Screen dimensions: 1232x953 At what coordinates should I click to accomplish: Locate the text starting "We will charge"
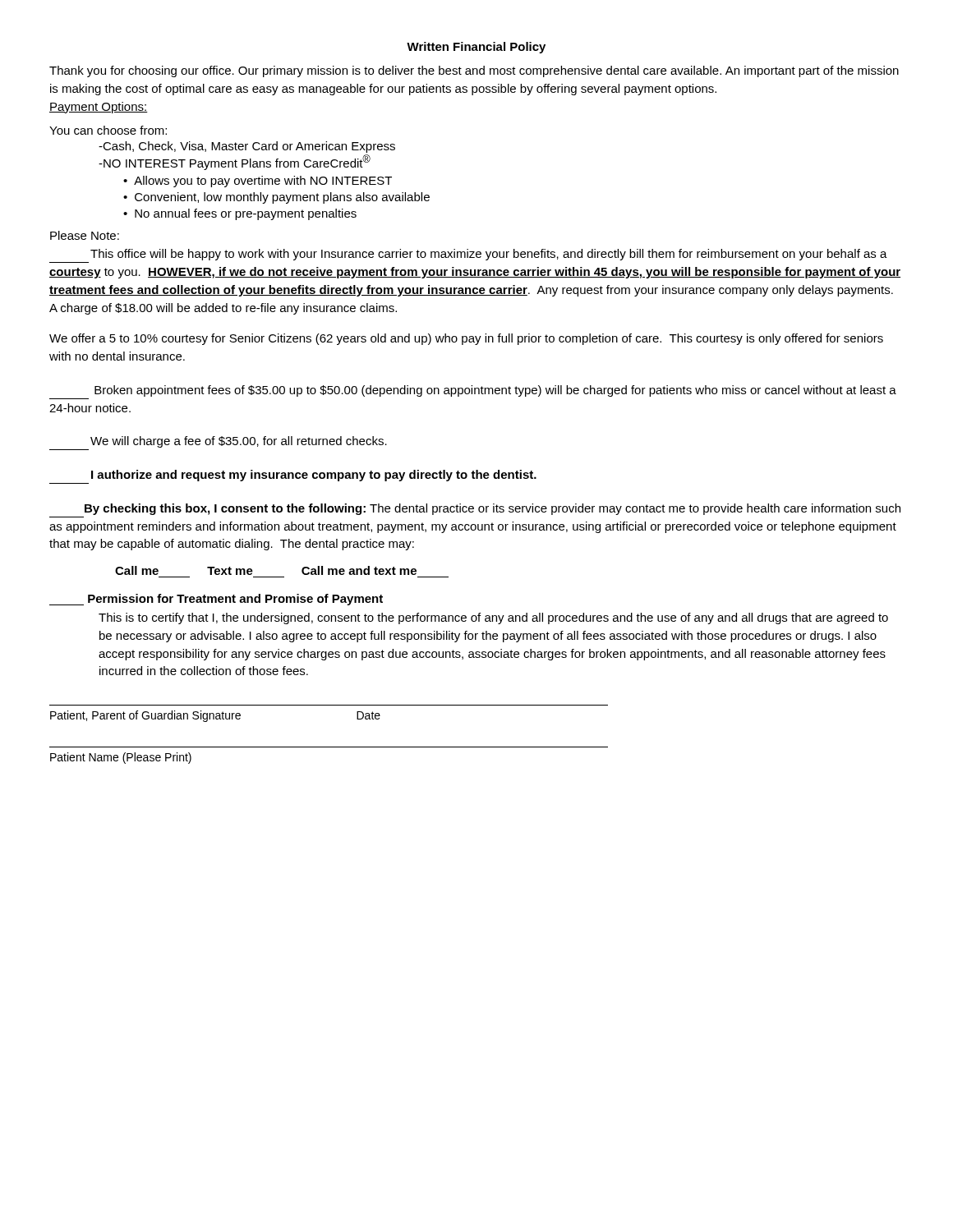coord(218,441)
